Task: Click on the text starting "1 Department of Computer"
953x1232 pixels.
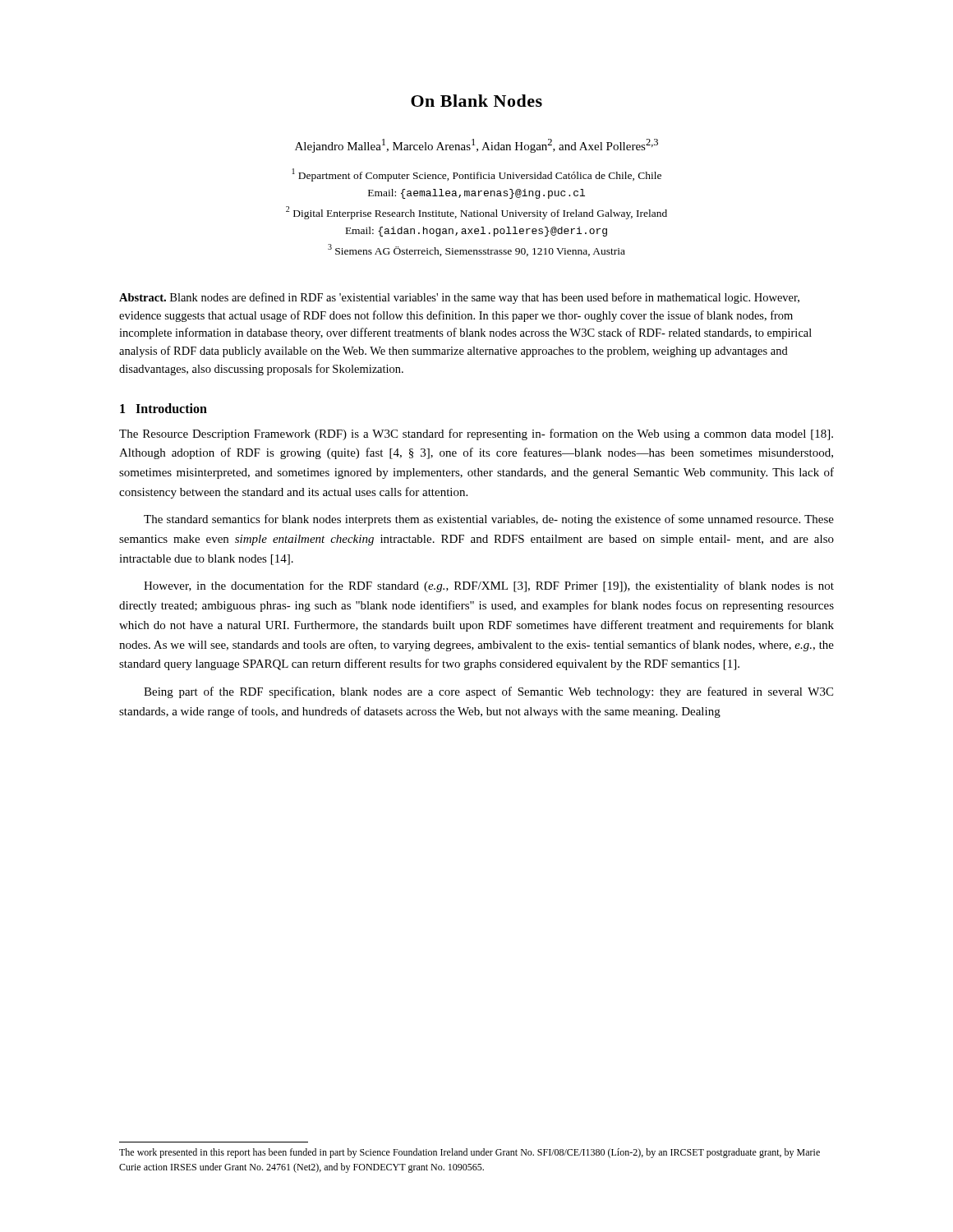Action: pos(476,212)
